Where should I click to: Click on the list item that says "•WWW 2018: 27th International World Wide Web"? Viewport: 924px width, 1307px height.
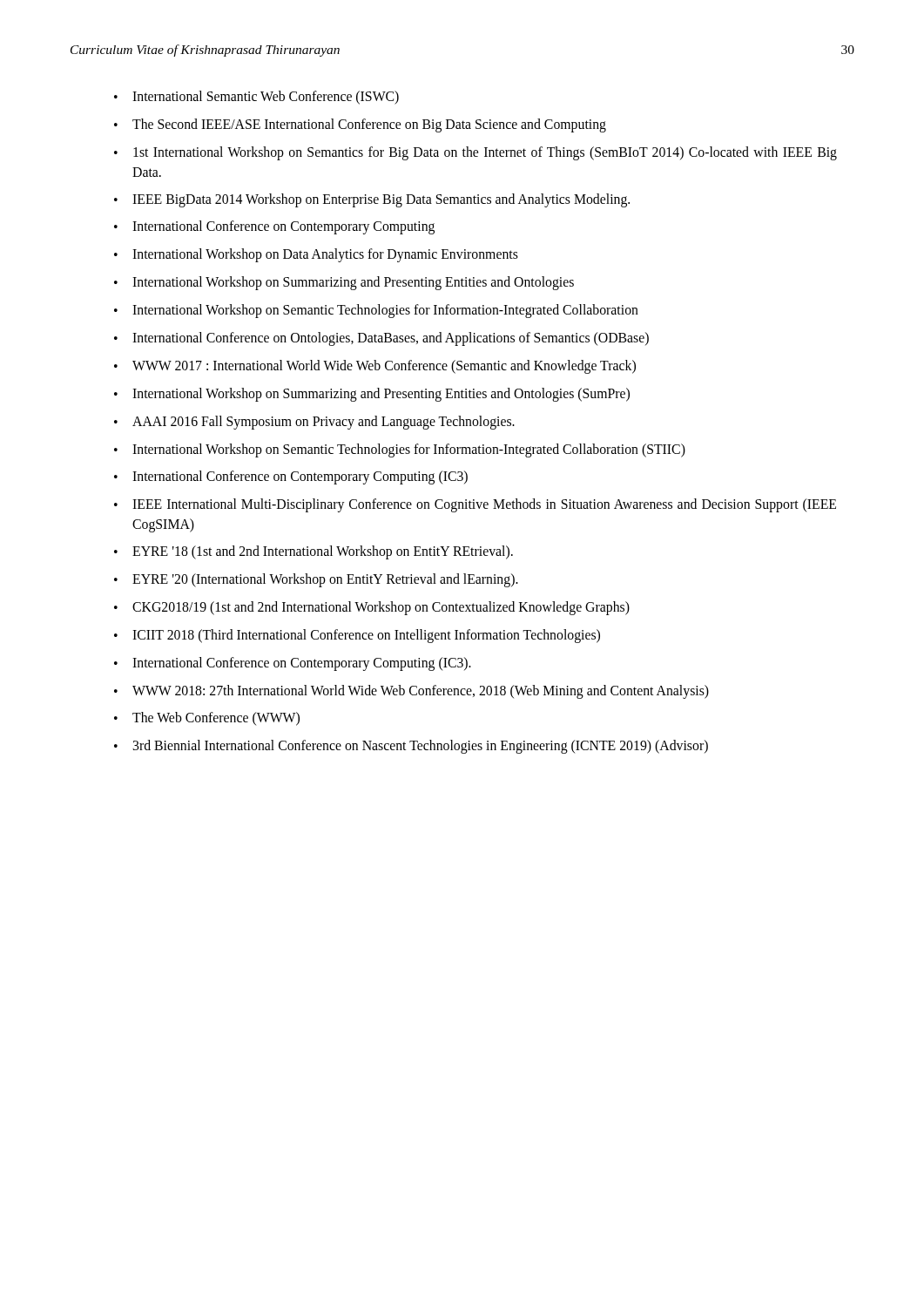click(x=475, y=691)
